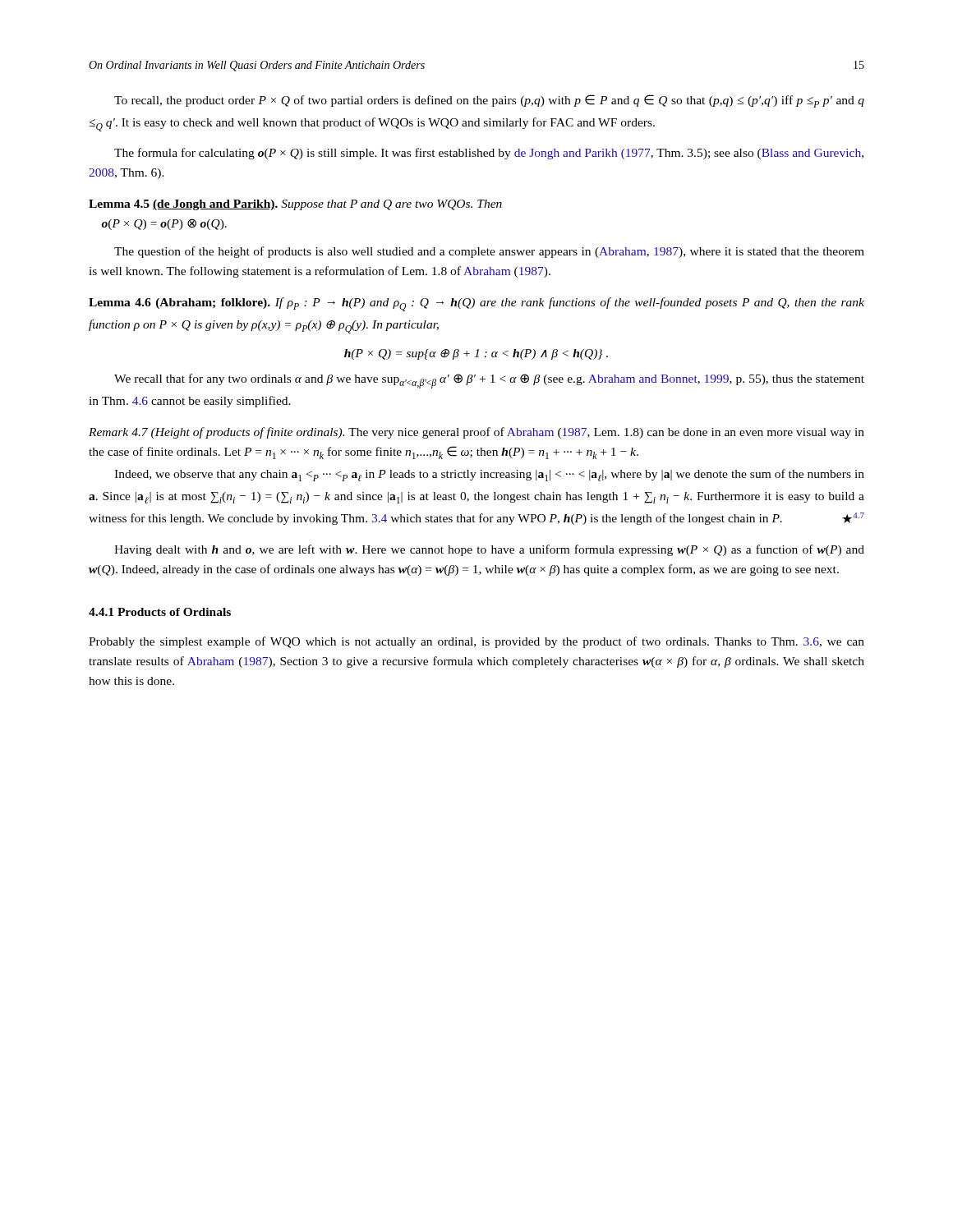Find the element starting "h(P × Q) = sup{α ⊕ β"

(476, 353)
